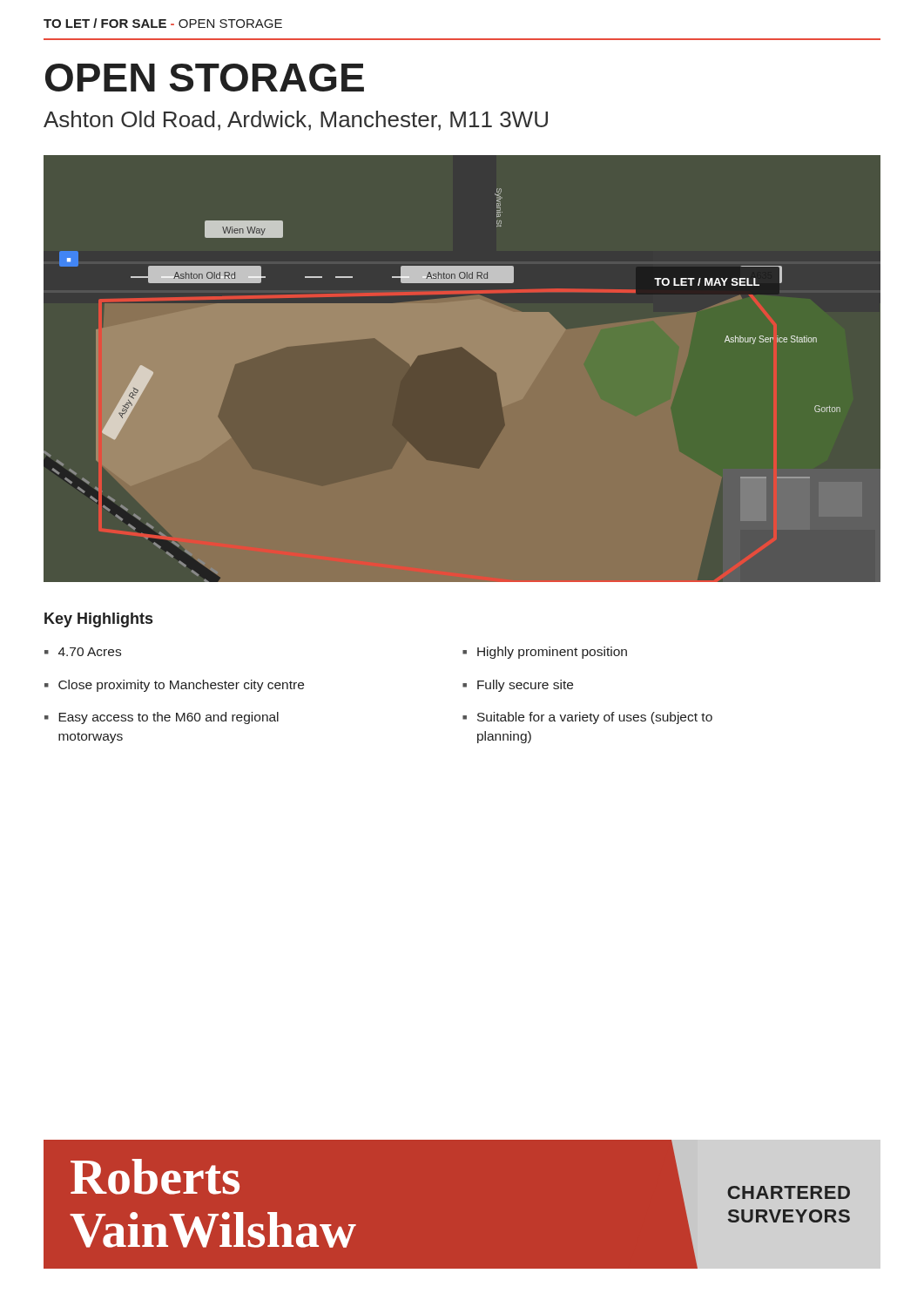Select the block starting "Key Highlights"
The image size is (924, 1307).
[x=98, y=619]
